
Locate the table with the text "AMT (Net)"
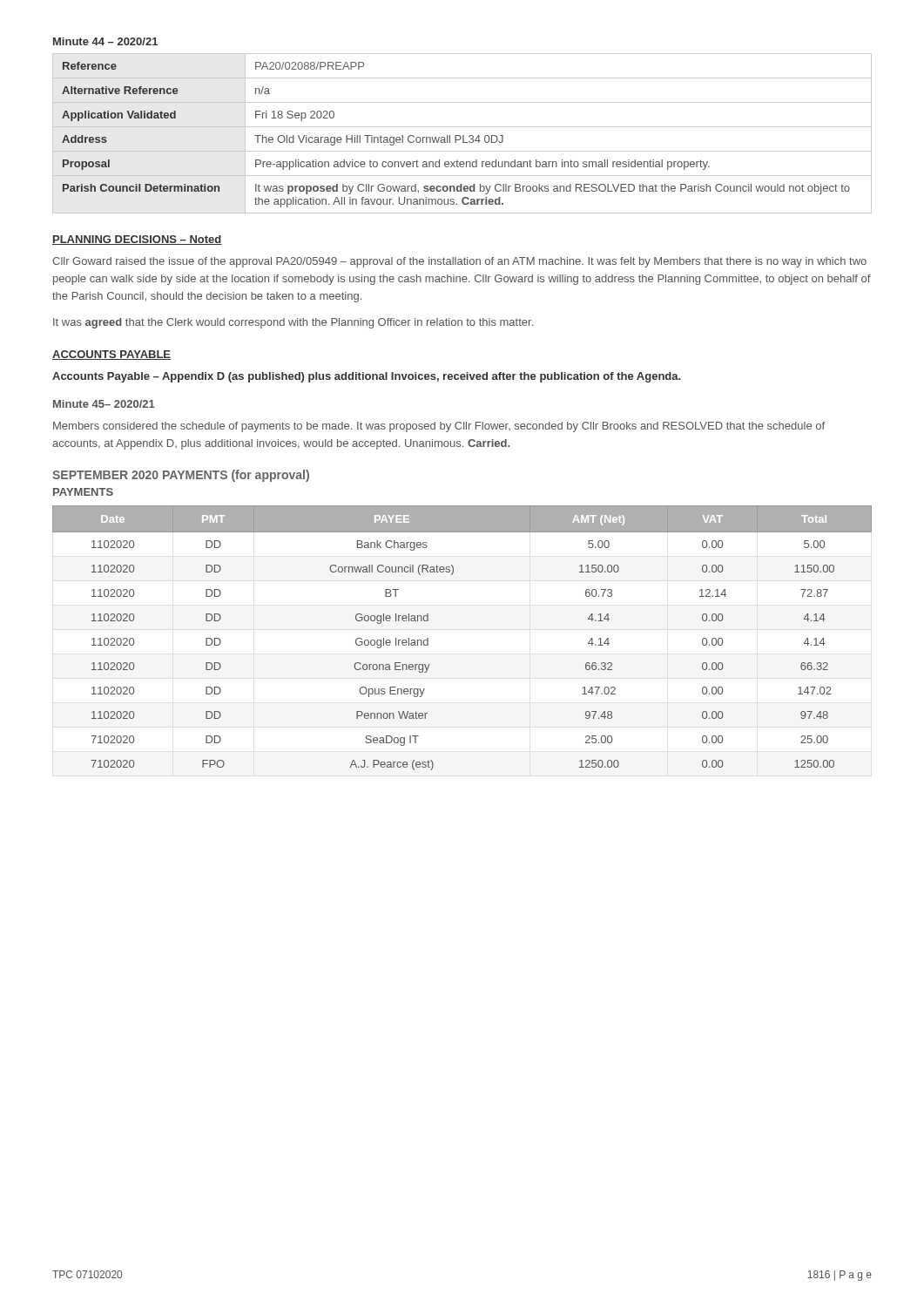coord(462,641)
